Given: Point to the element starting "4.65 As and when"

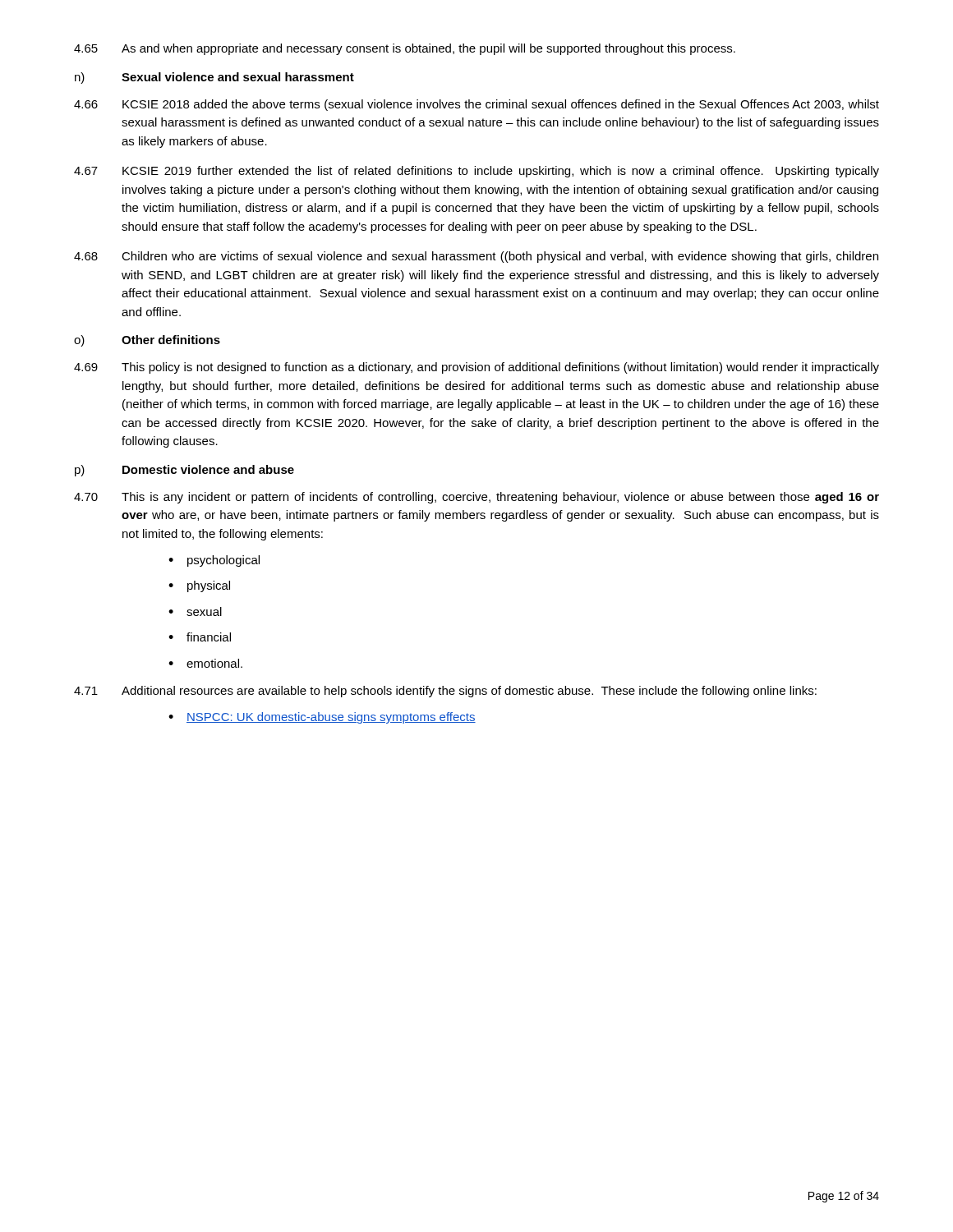Looking at the screenshot, I should pos(476,49).
